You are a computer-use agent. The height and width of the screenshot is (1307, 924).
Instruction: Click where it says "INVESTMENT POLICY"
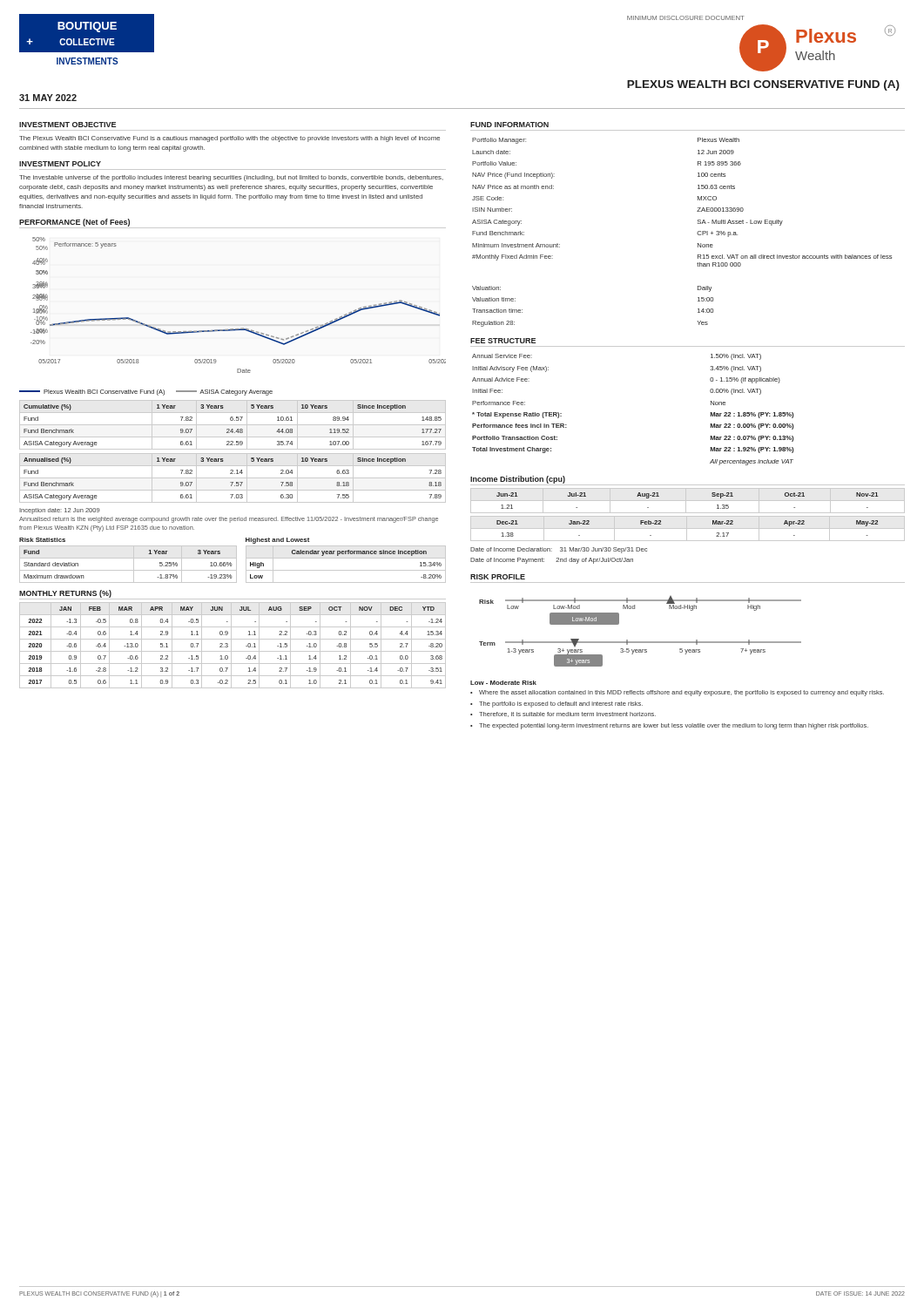coord(60,163)
